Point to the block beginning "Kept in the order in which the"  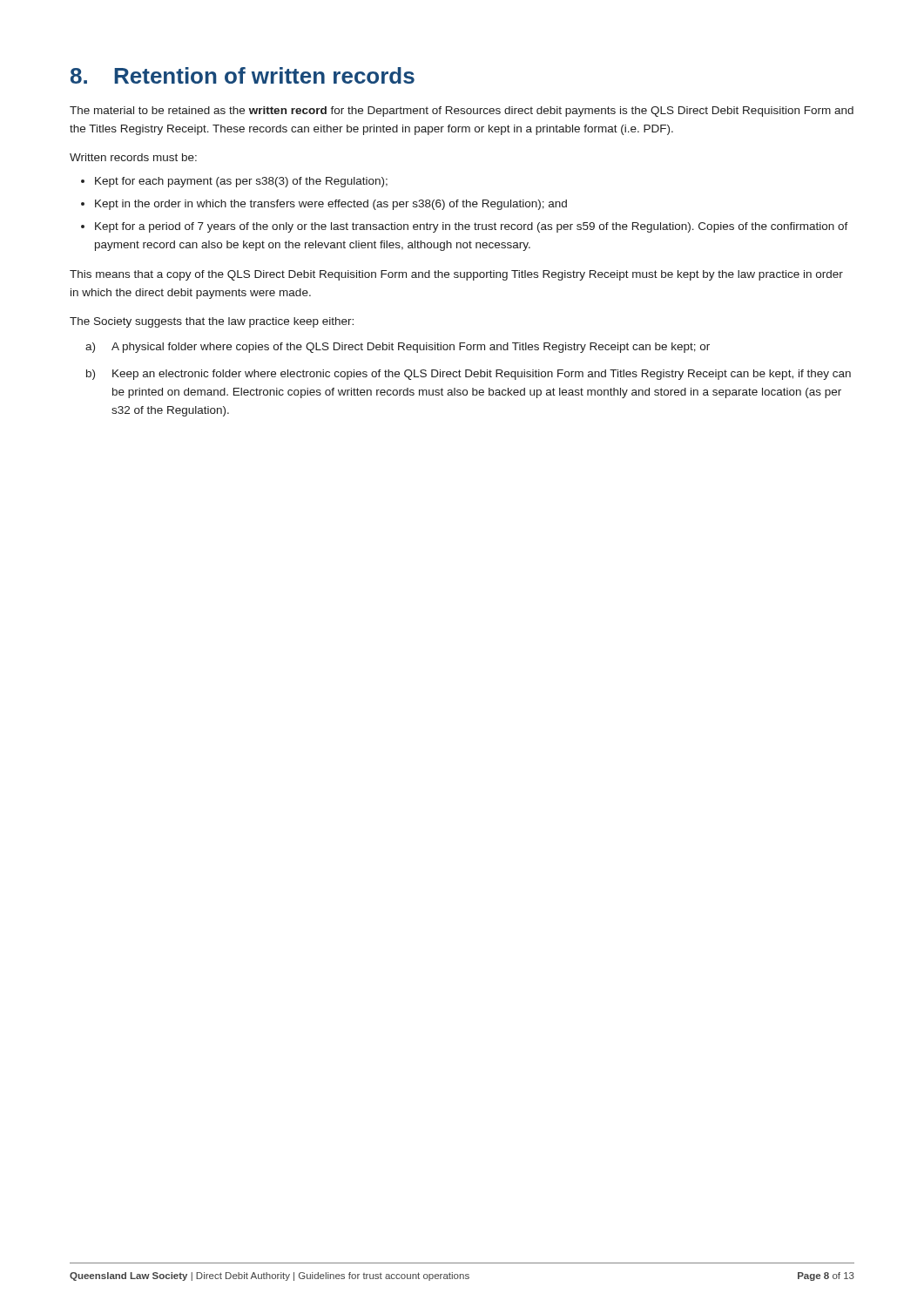tap(331, 203)
